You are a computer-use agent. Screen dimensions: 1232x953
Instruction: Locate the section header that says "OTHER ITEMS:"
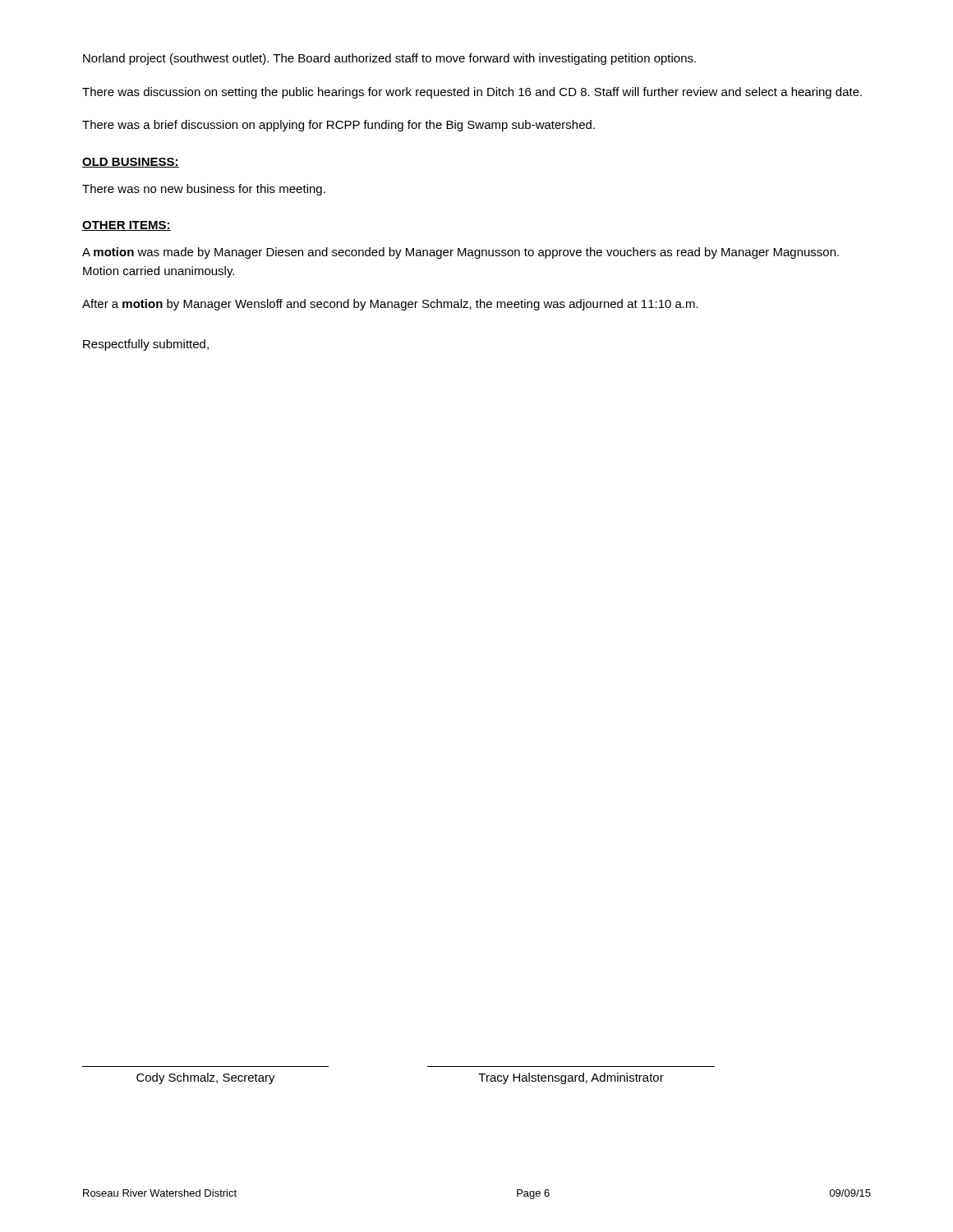pos(126,225)
